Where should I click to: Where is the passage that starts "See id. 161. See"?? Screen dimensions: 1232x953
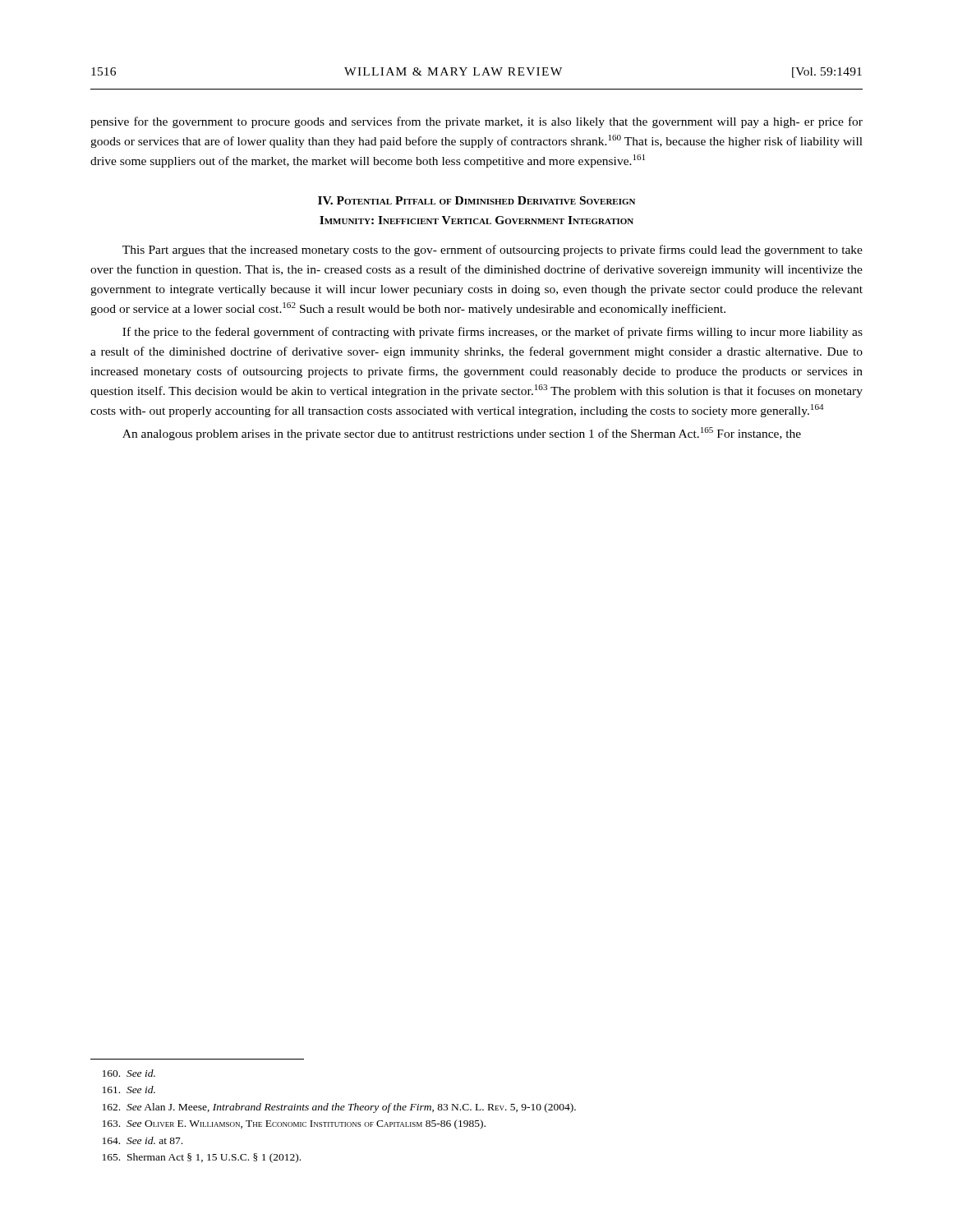click(x=476, y=1112)
